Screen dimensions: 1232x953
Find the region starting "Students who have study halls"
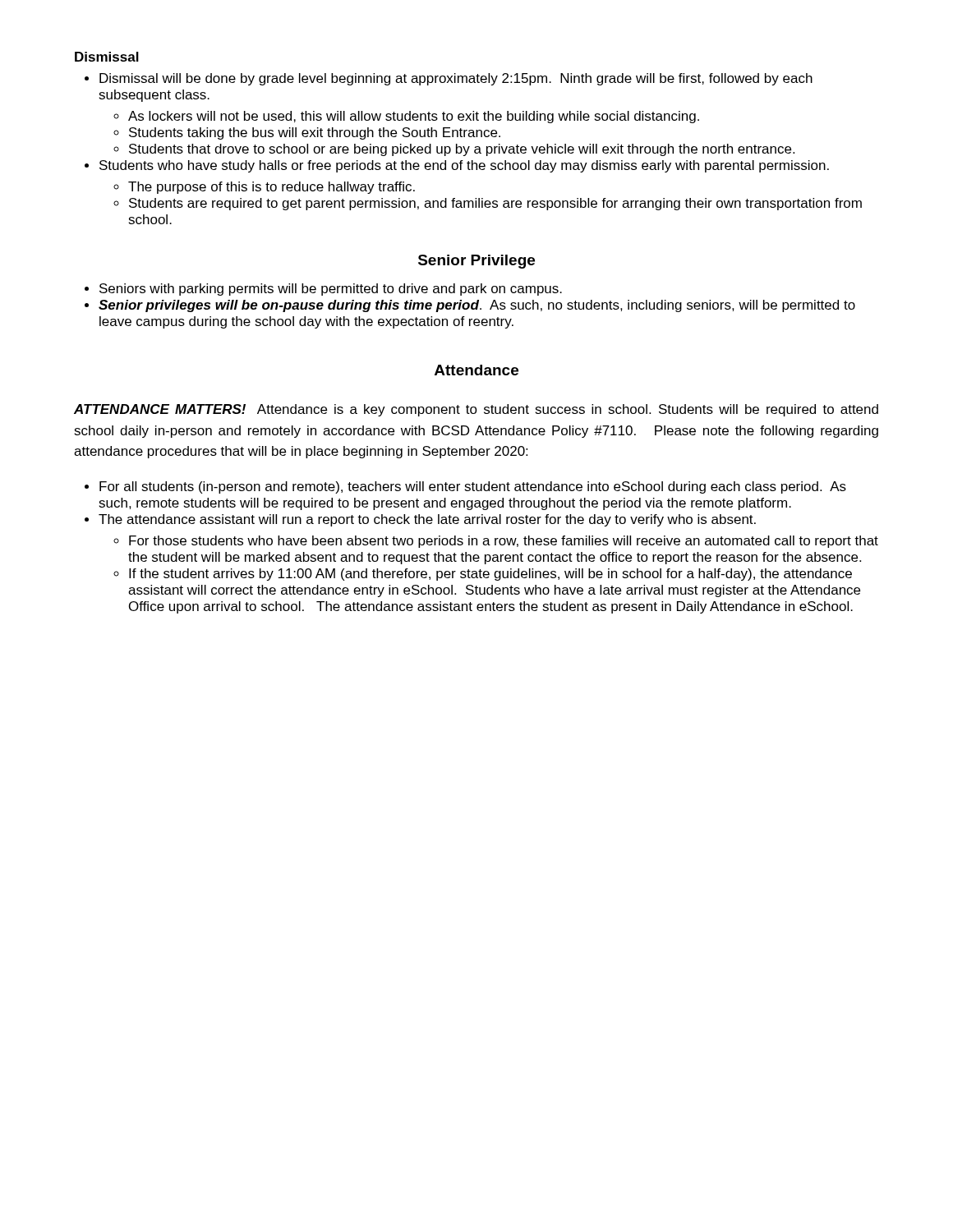(489, 193)
